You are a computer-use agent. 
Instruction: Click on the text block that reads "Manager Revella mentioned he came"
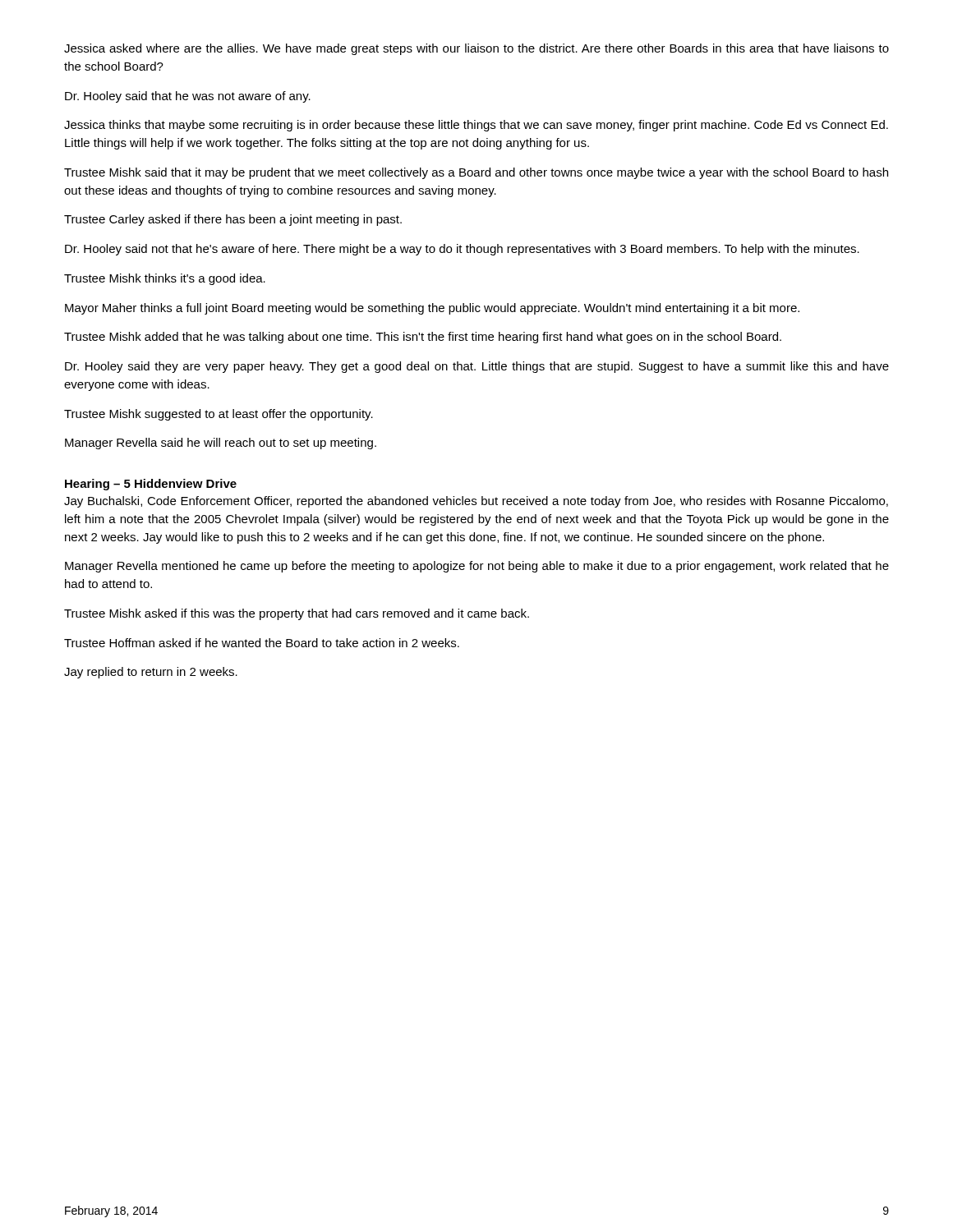[x=476, y=575]
